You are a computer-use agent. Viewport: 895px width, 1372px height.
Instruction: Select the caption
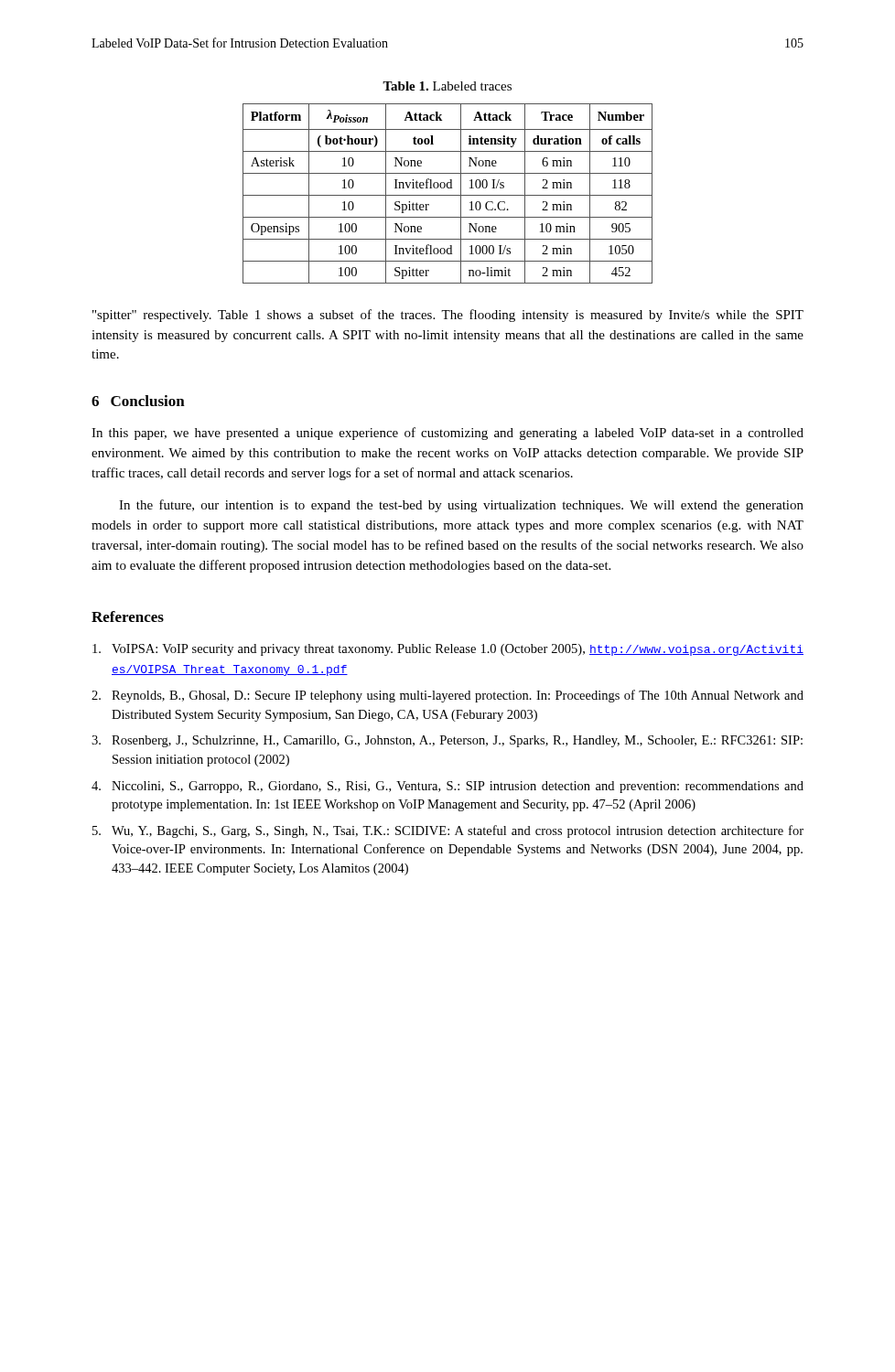448,86
